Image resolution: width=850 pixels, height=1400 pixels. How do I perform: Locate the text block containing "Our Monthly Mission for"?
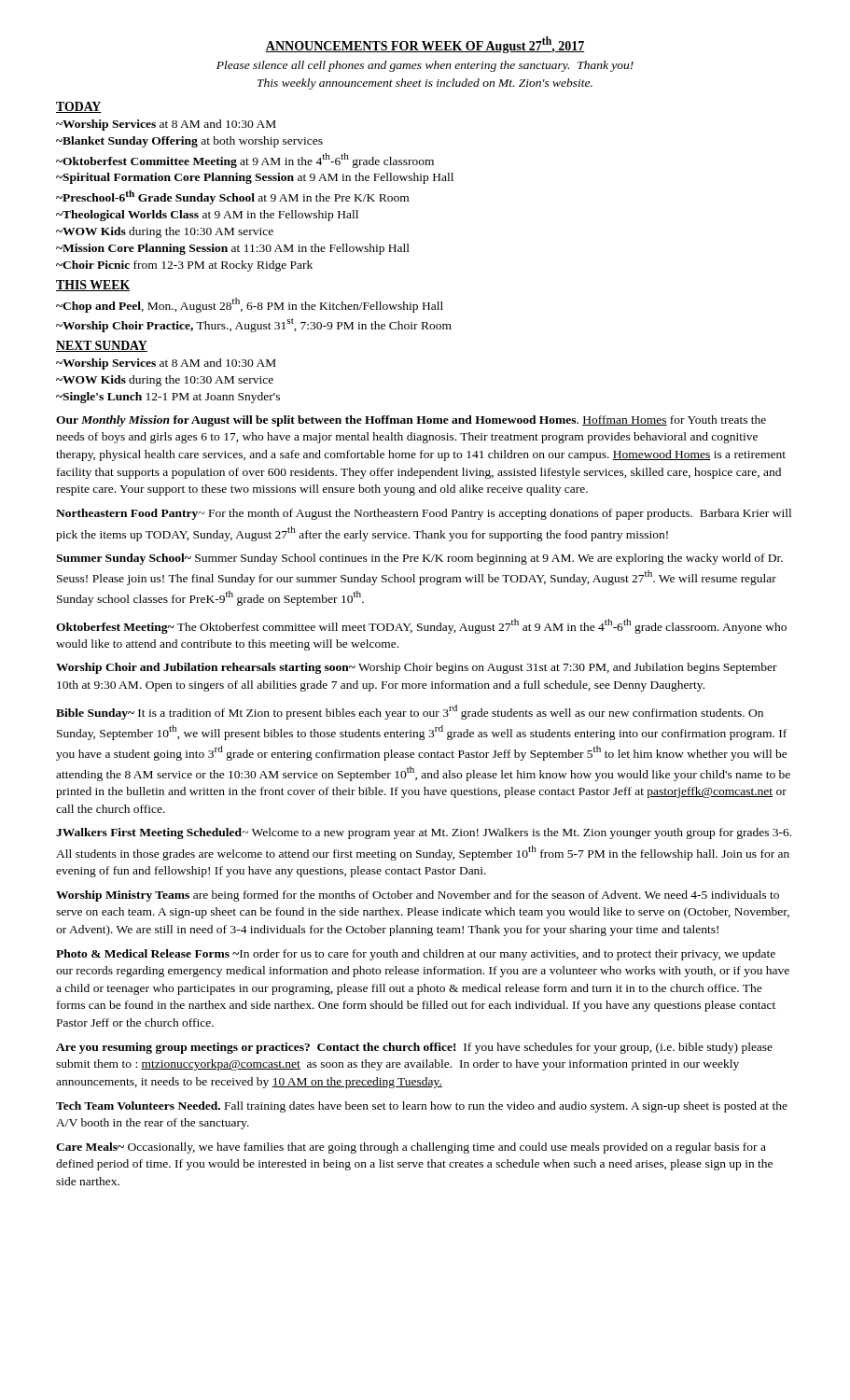[x=421, y=454]
